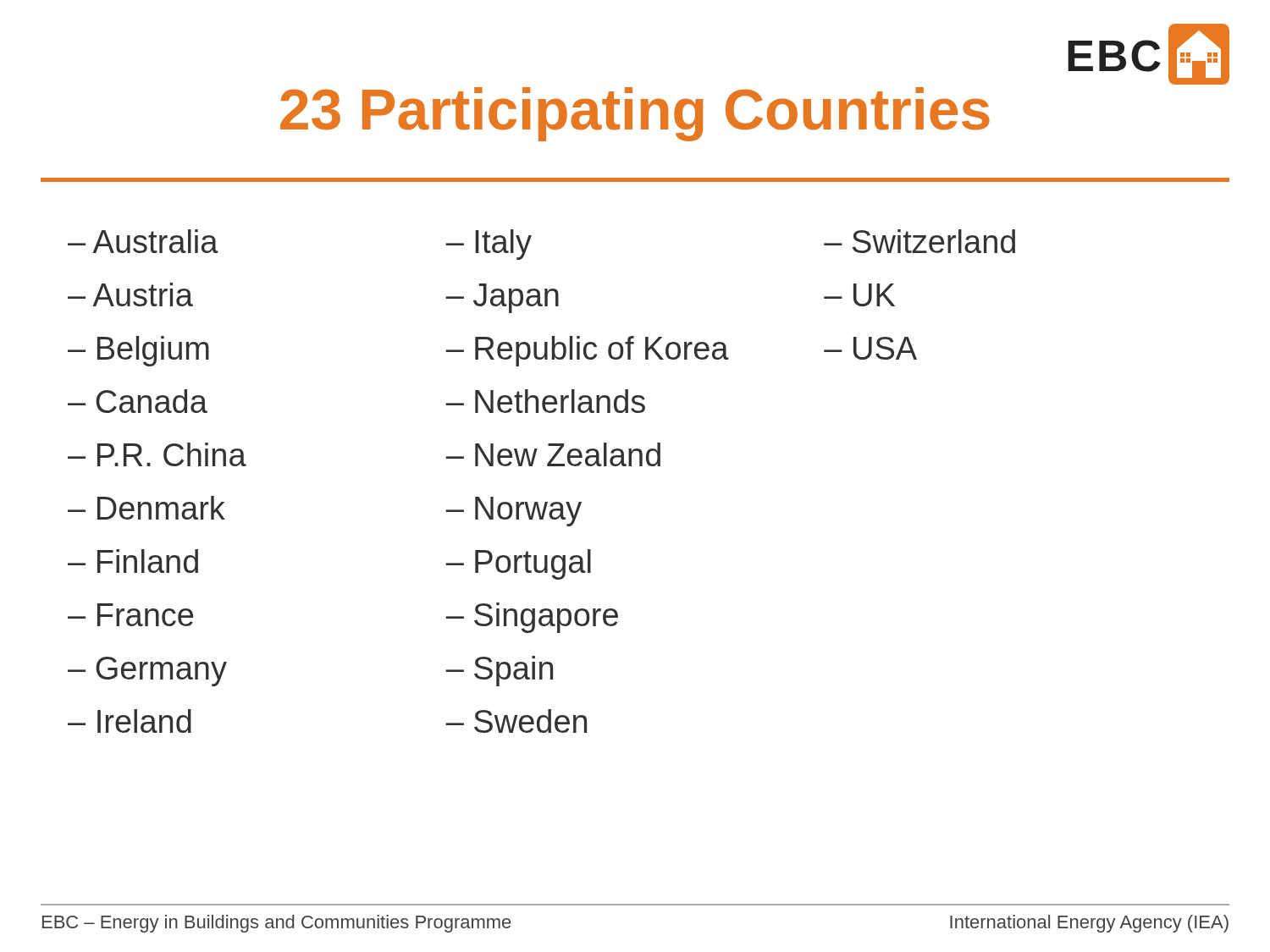Find the block starting "– Japan"
Image resolution: width=1270 pixels, height=952 pixels.
[x=503, y=295]
